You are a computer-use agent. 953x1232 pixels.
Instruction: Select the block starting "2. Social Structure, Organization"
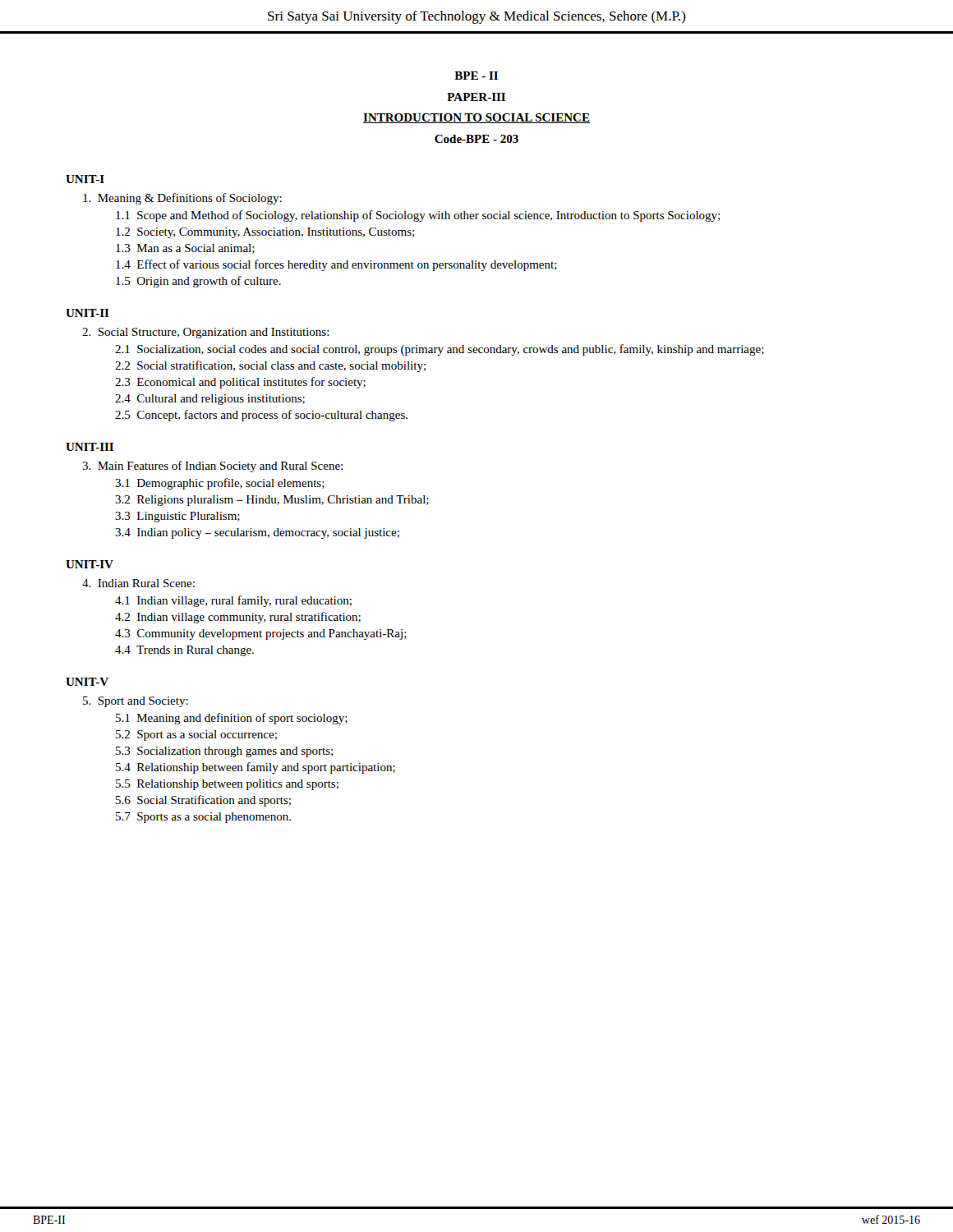206,332
